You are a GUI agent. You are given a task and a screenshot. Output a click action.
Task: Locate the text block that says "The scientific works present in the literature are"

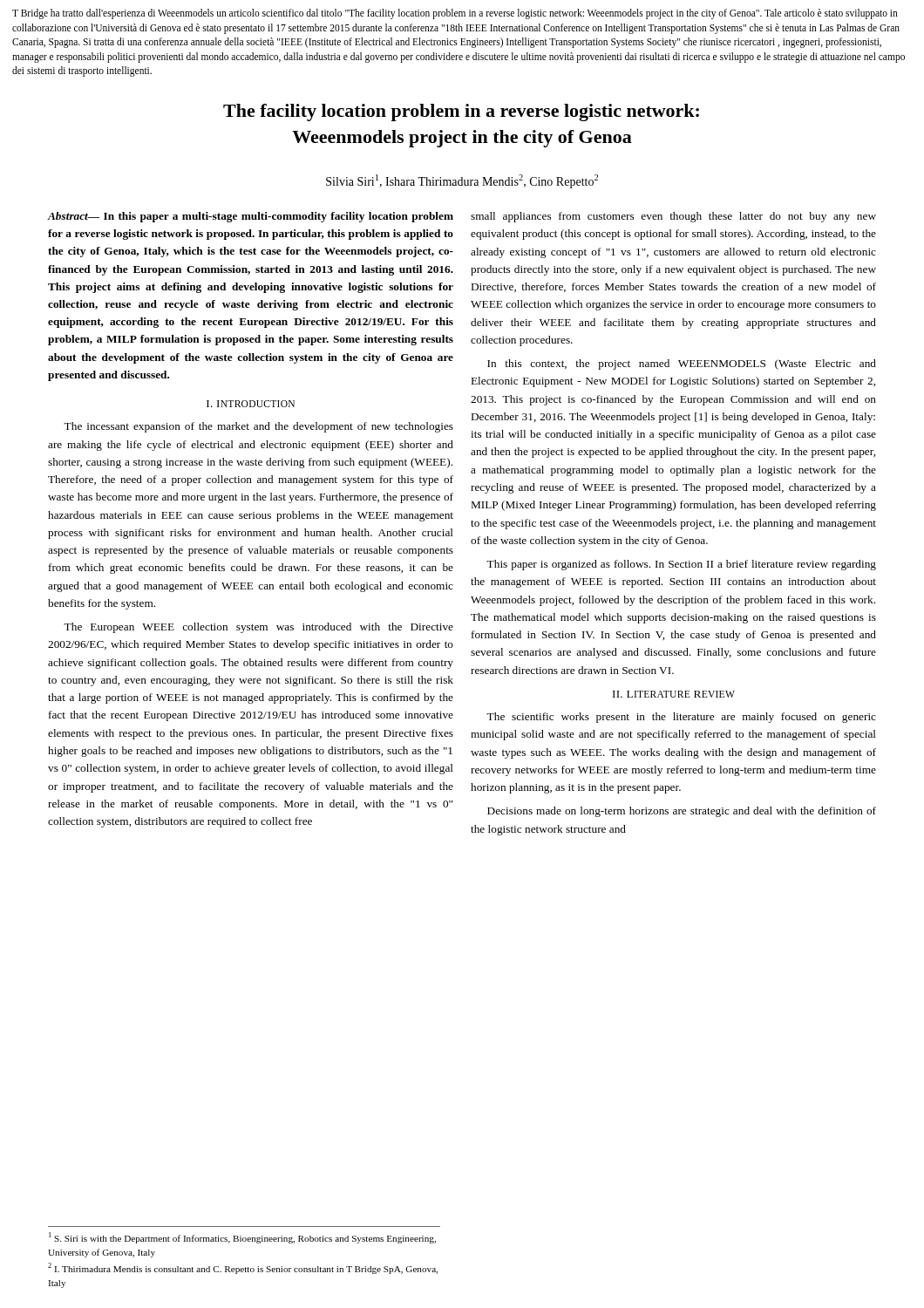pyautogui.click(x=673, y=773)
